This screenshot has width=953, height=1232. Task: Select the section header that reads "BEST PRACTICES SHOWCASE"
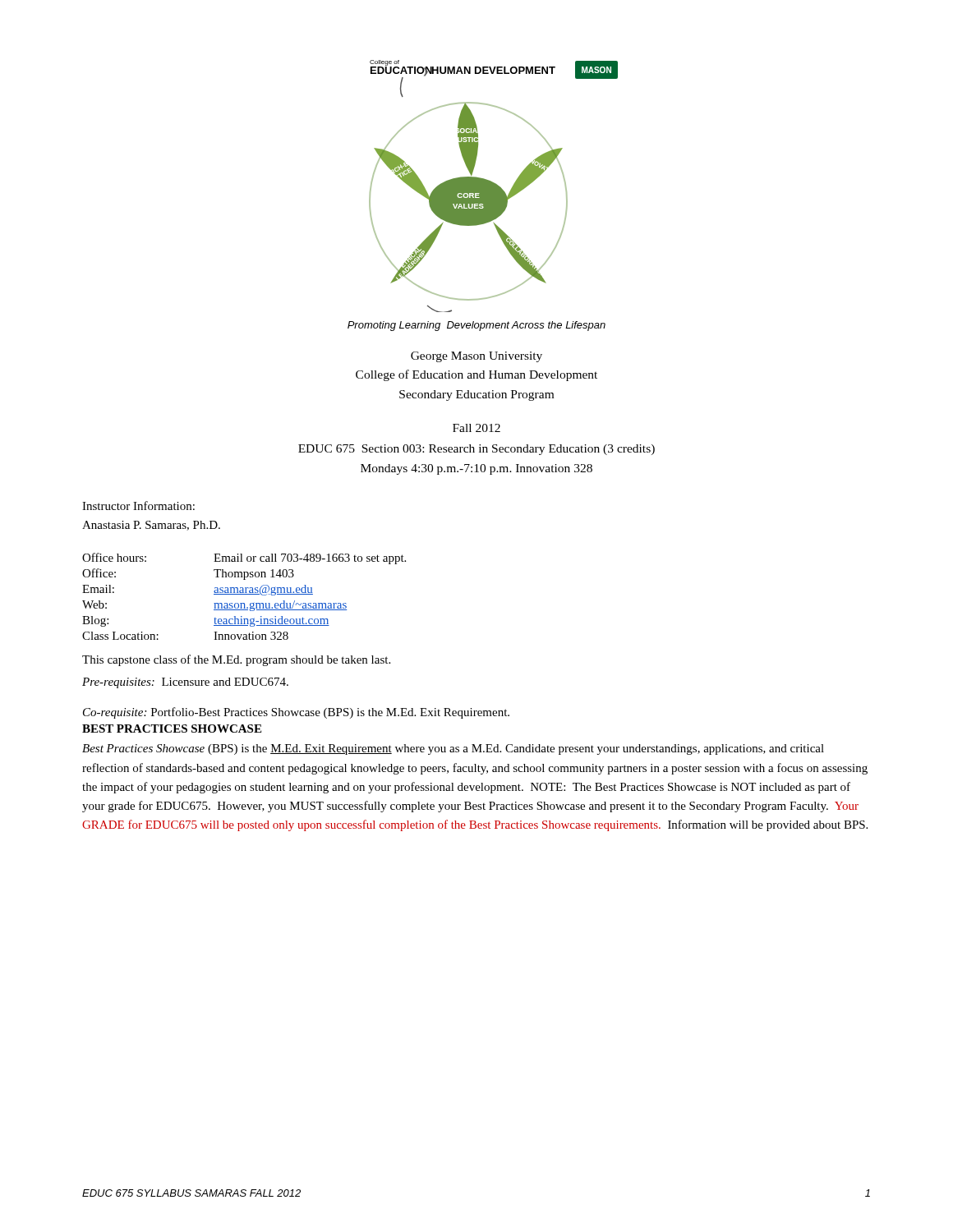click(172, 729)
